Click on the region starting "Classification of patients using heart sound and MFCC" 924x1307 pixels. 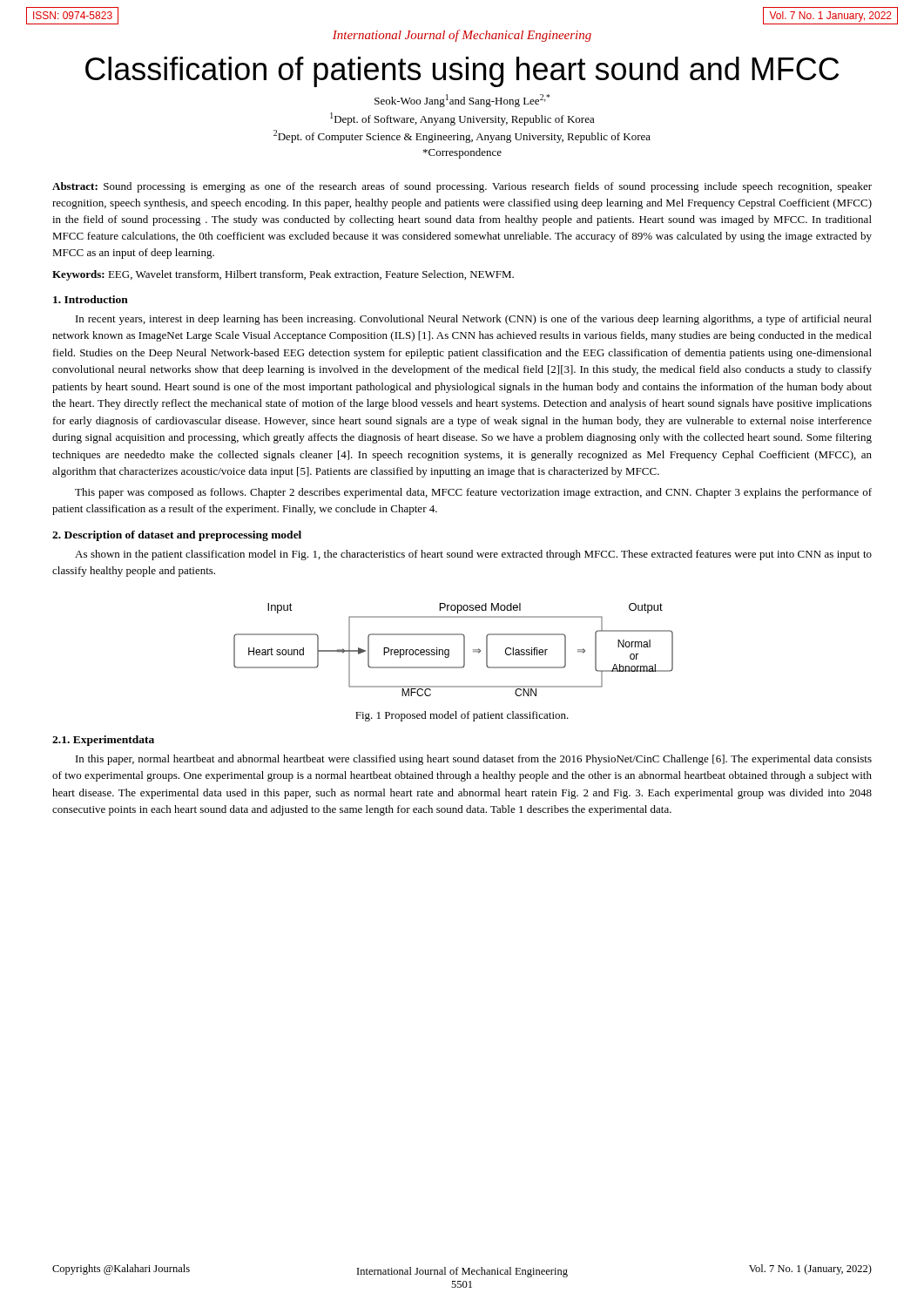[462, 69]
